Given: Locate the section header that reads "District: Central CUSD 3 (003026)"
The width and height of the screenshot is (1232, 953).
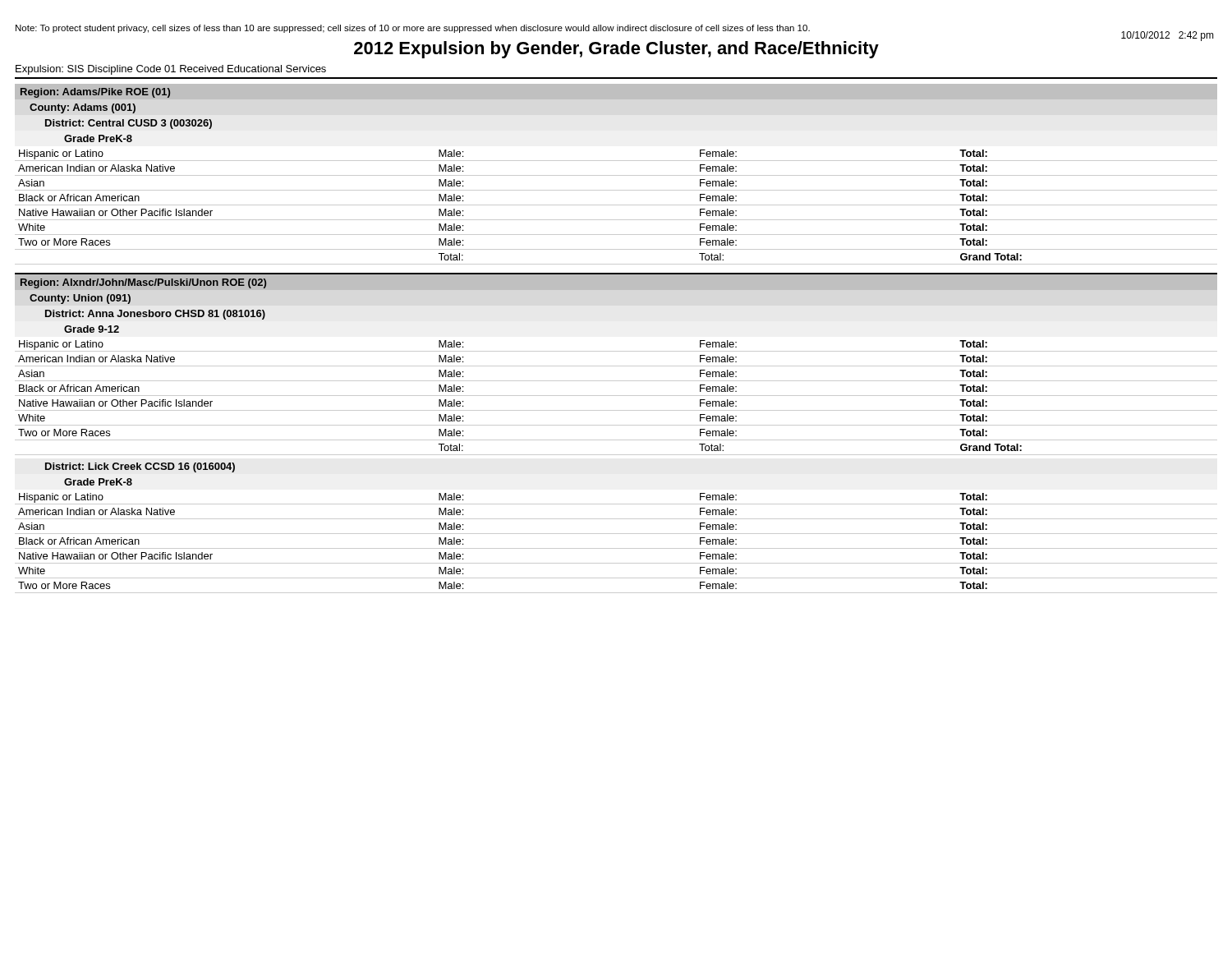Looking at the screenshot, I should tap(128, 123).
